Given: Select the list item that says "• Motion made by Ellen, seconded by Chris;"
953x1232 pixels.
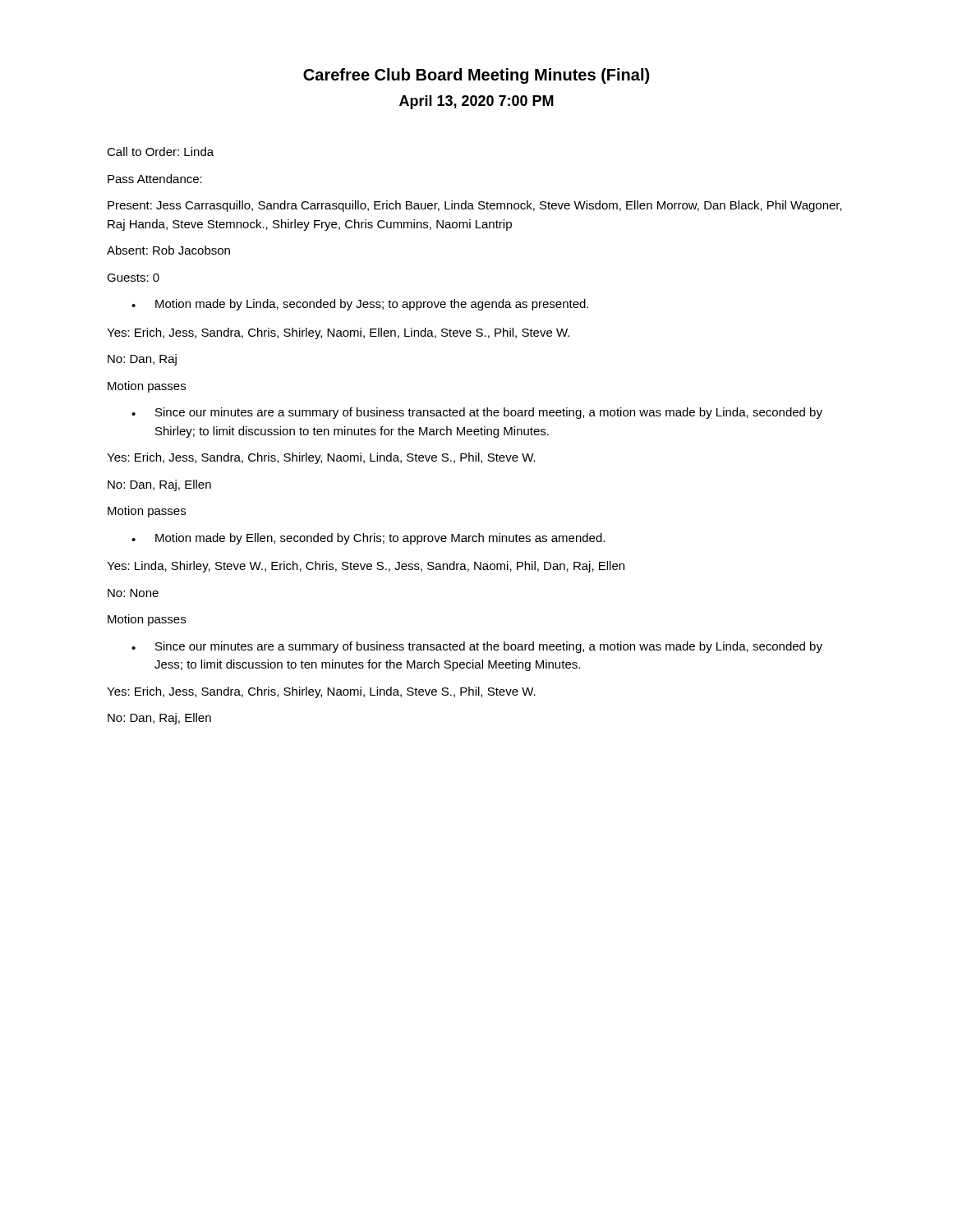Looking at the screenshot, I should [489, 539].
